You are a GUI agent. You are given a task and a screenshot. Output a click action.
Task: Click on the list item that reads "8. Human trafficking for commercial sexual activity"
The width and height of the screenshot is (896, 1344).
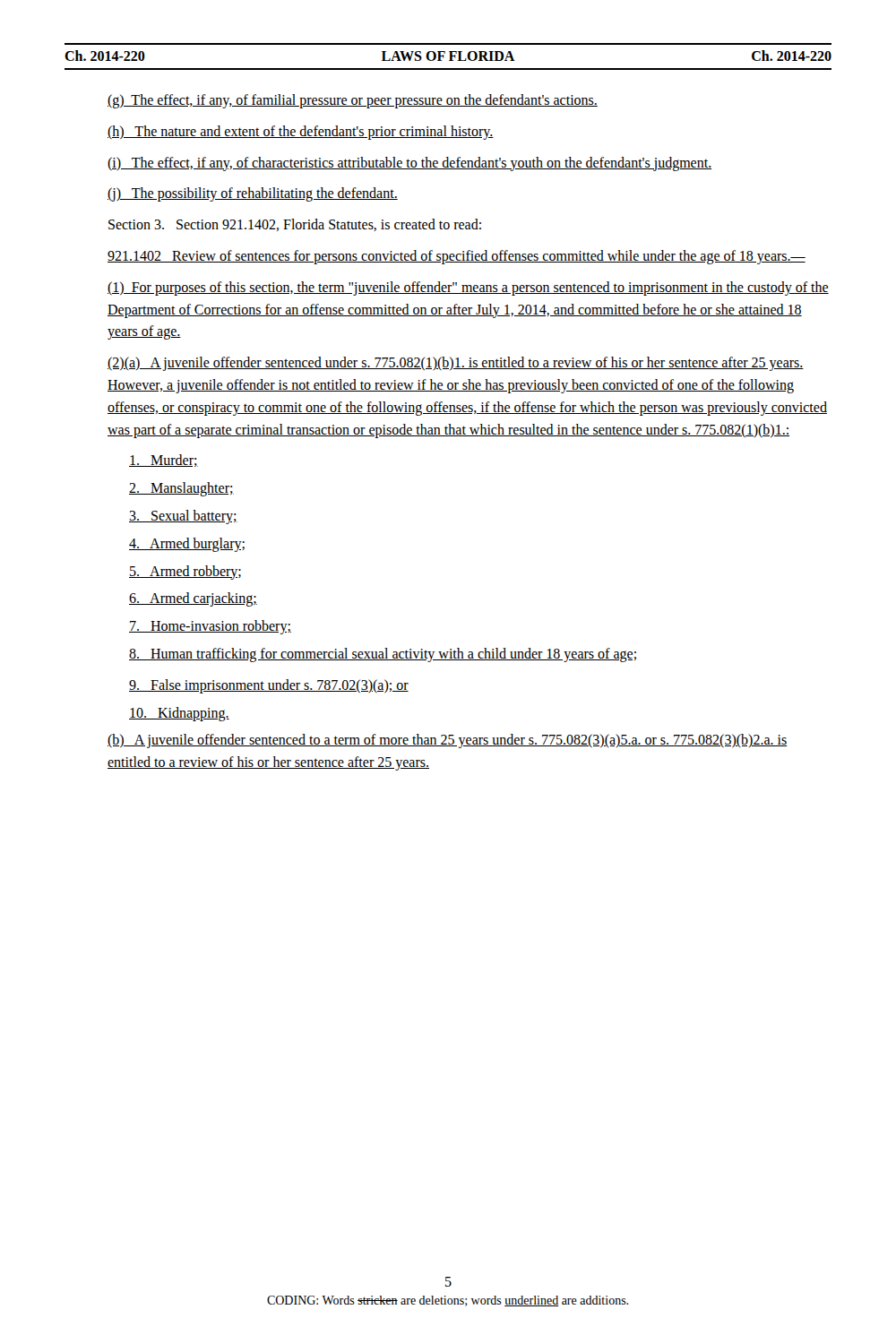tap(383, 654)
